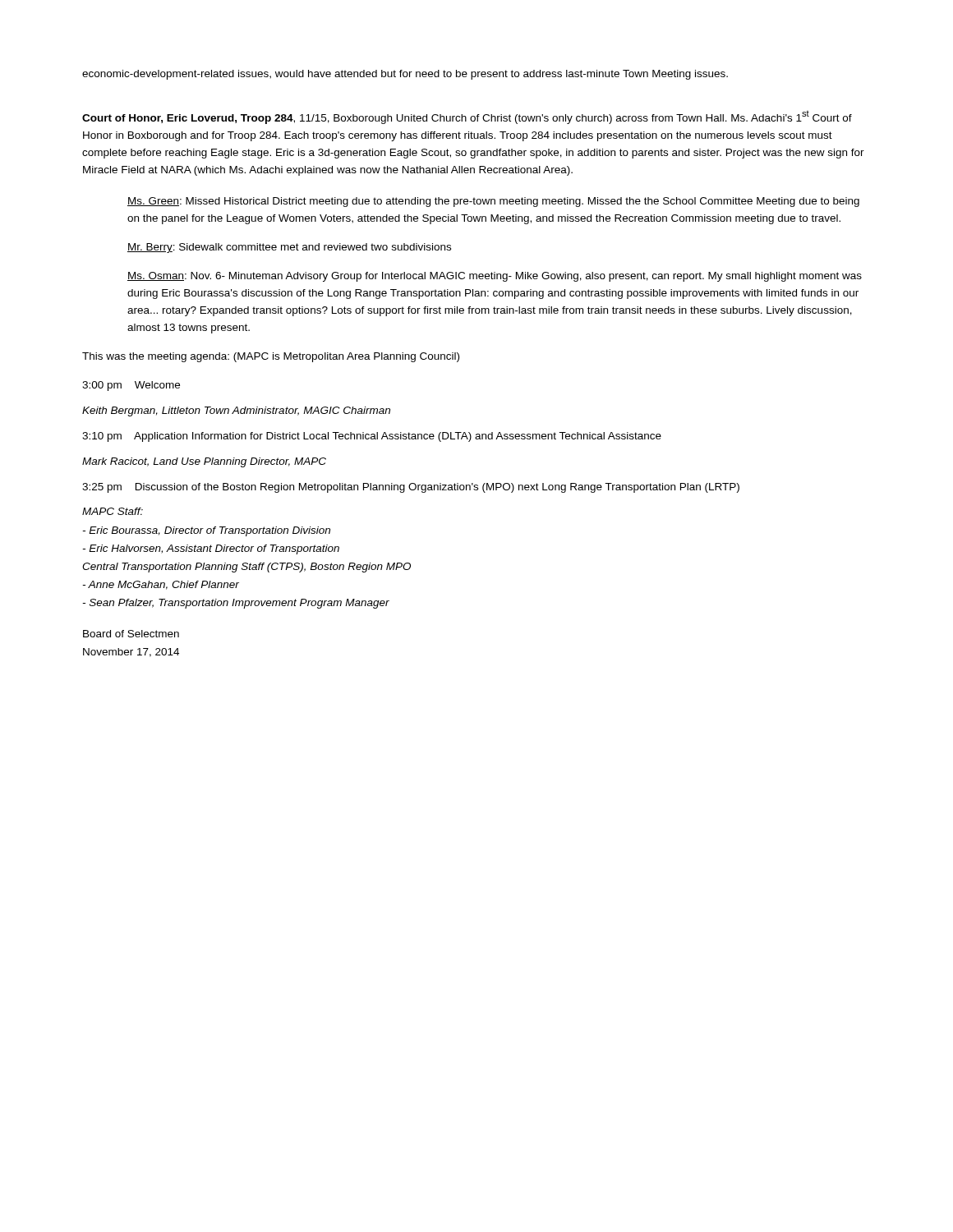This screenshot has width=953, height=1232.
Task: Find the block on this page that starts "Central Transportation Planning Staff"
Action: [x=247, y=566]
